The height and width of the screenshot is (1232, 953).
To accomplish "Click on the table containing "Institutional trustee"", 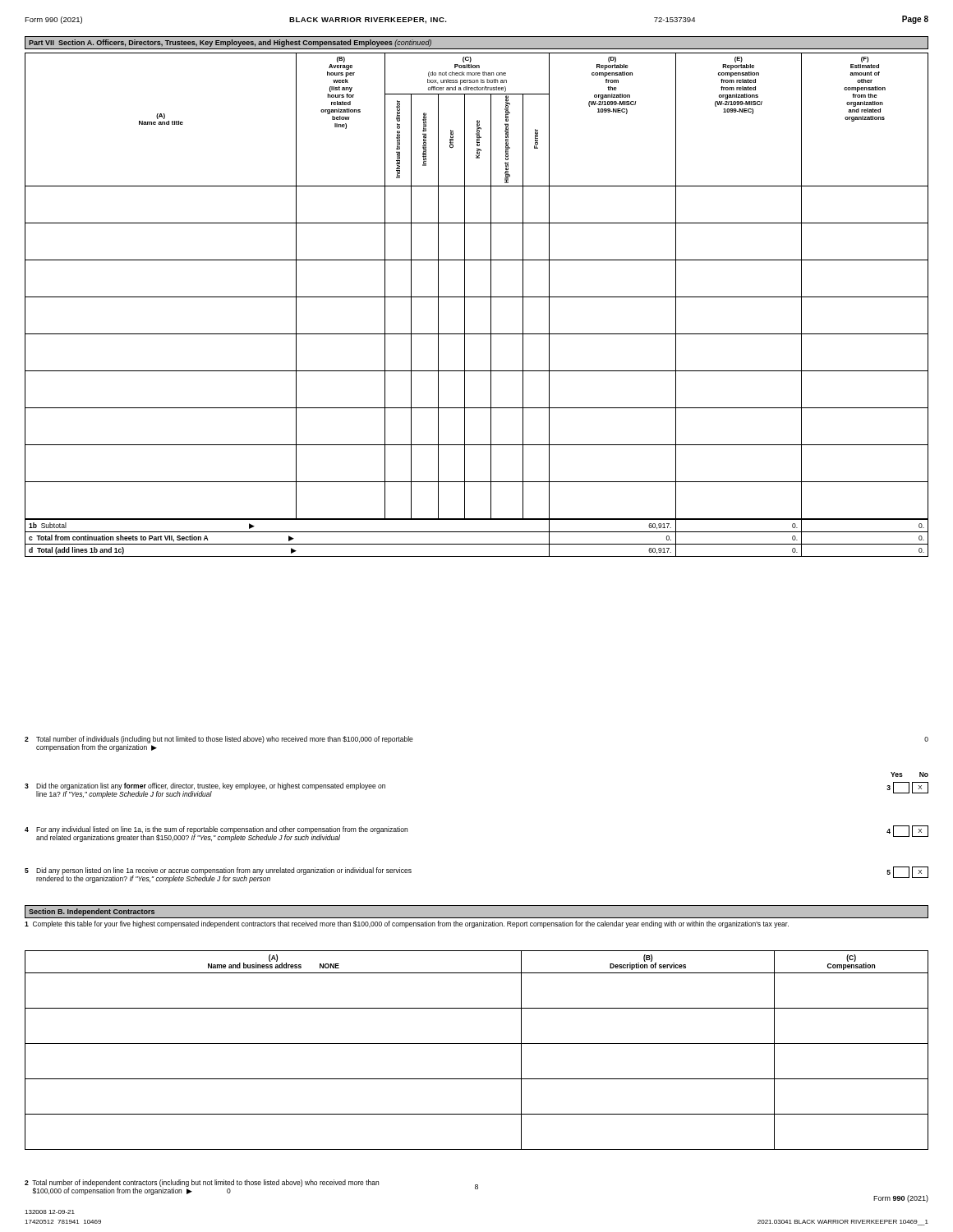I will point(476,305).
